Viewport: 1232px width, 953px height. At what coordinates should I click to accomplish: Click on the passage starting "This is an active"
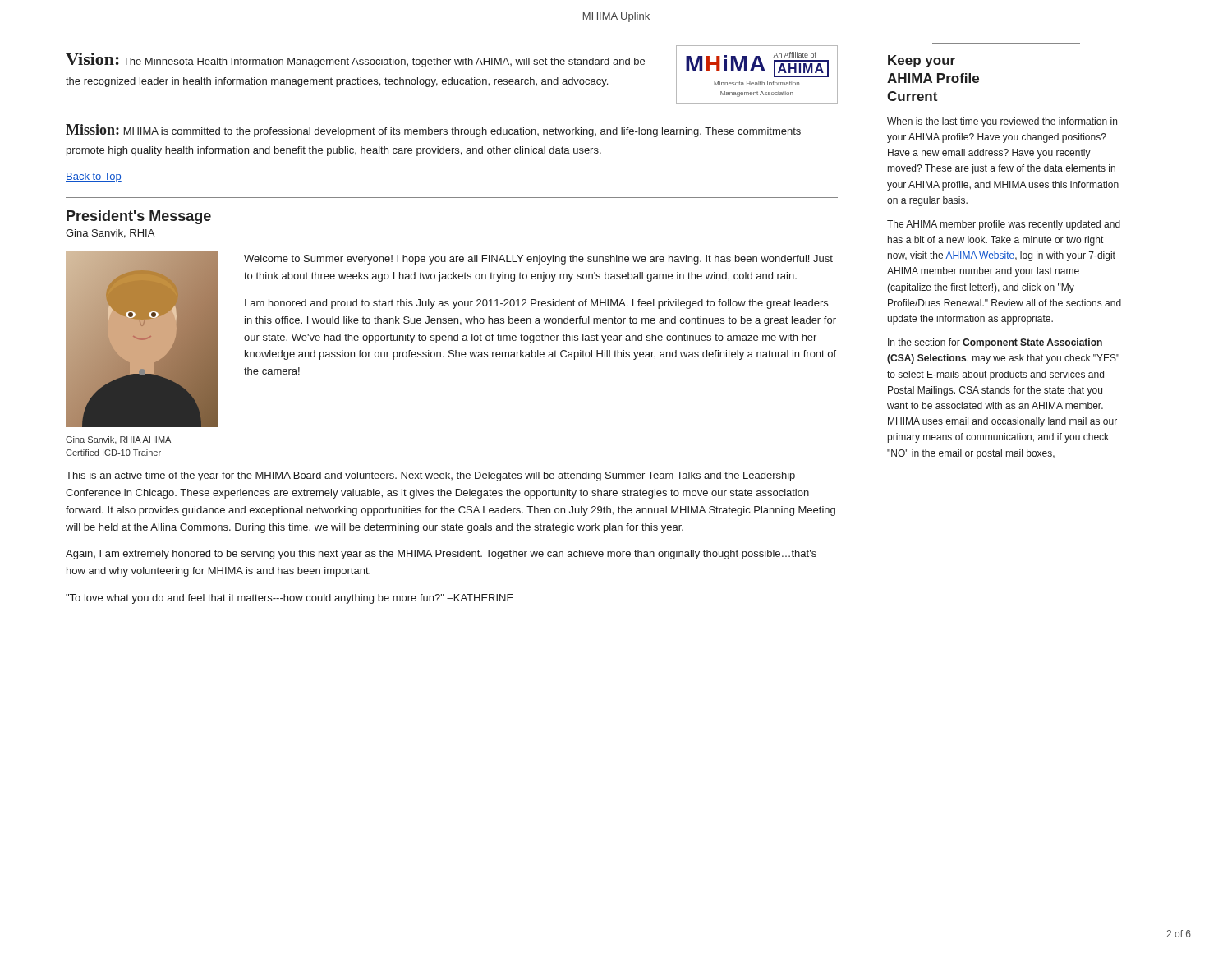451,501
